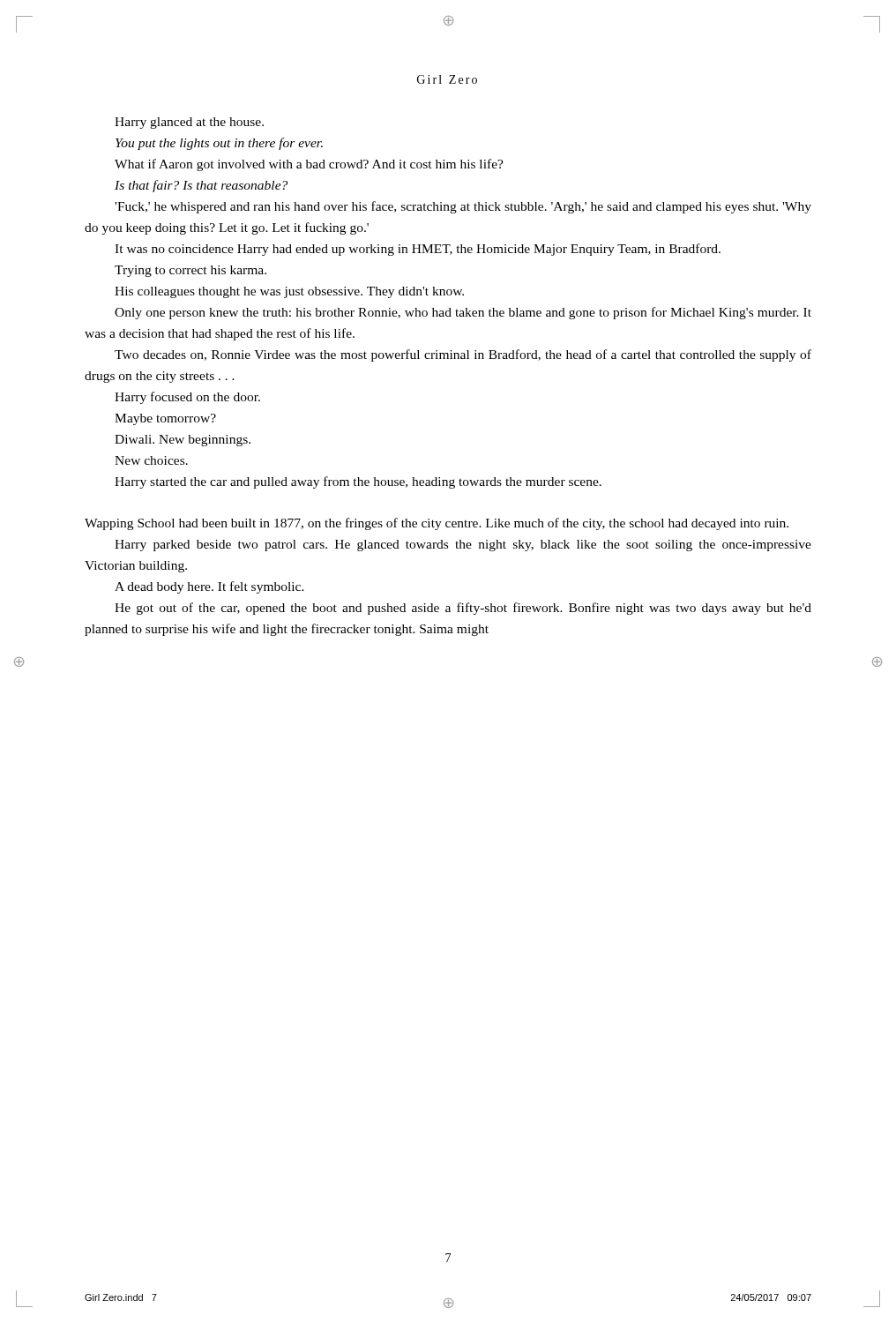Image resolution: width=896 pixels, height=1323 pixels.
Task: Find the block starting "Wapping School had been built in 1877, on"
Action: (437, 524)
